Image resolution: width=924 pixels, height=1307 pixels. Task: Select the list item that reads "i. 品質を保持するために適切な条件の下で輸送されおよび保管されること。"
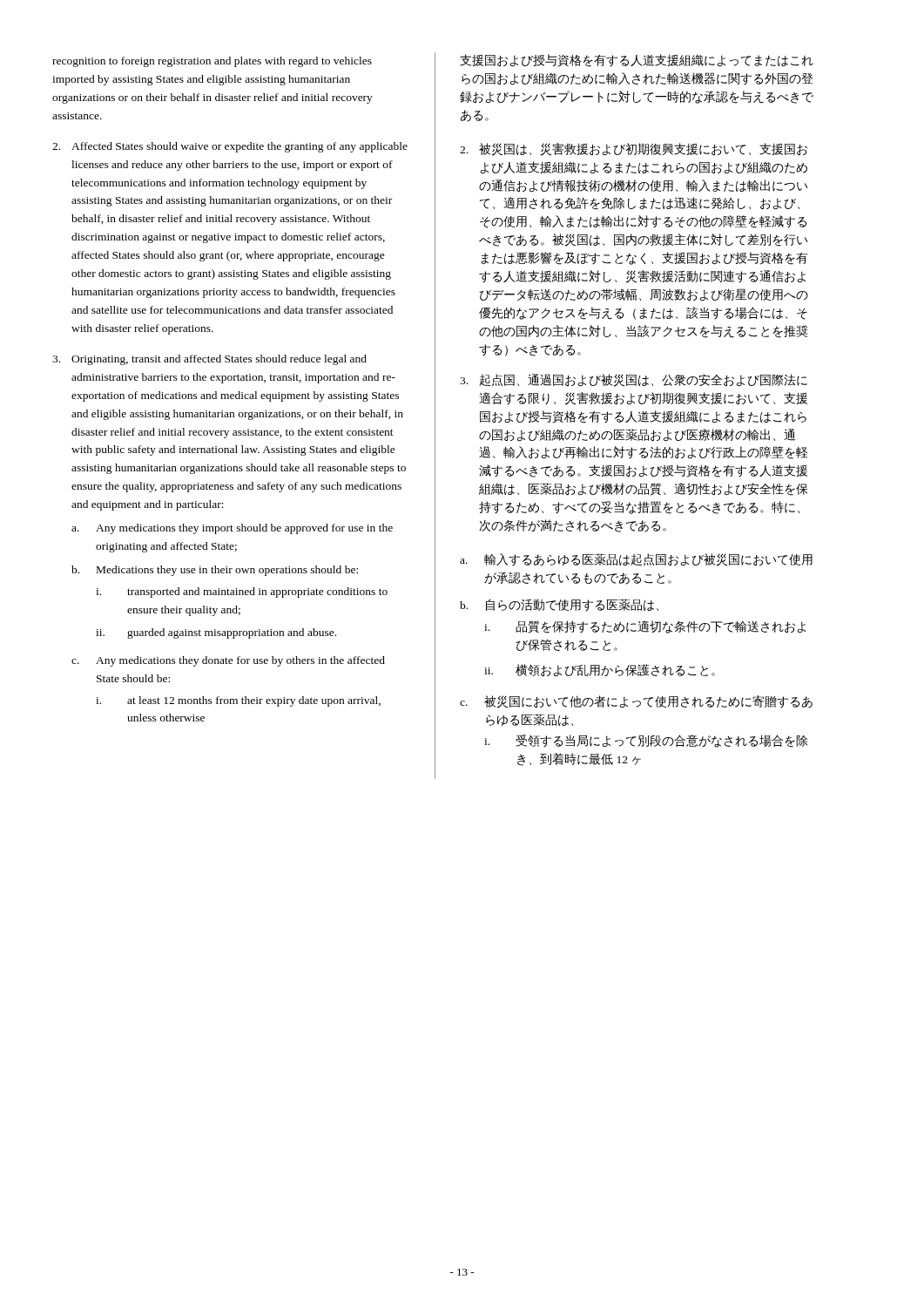tap(651, 637)
